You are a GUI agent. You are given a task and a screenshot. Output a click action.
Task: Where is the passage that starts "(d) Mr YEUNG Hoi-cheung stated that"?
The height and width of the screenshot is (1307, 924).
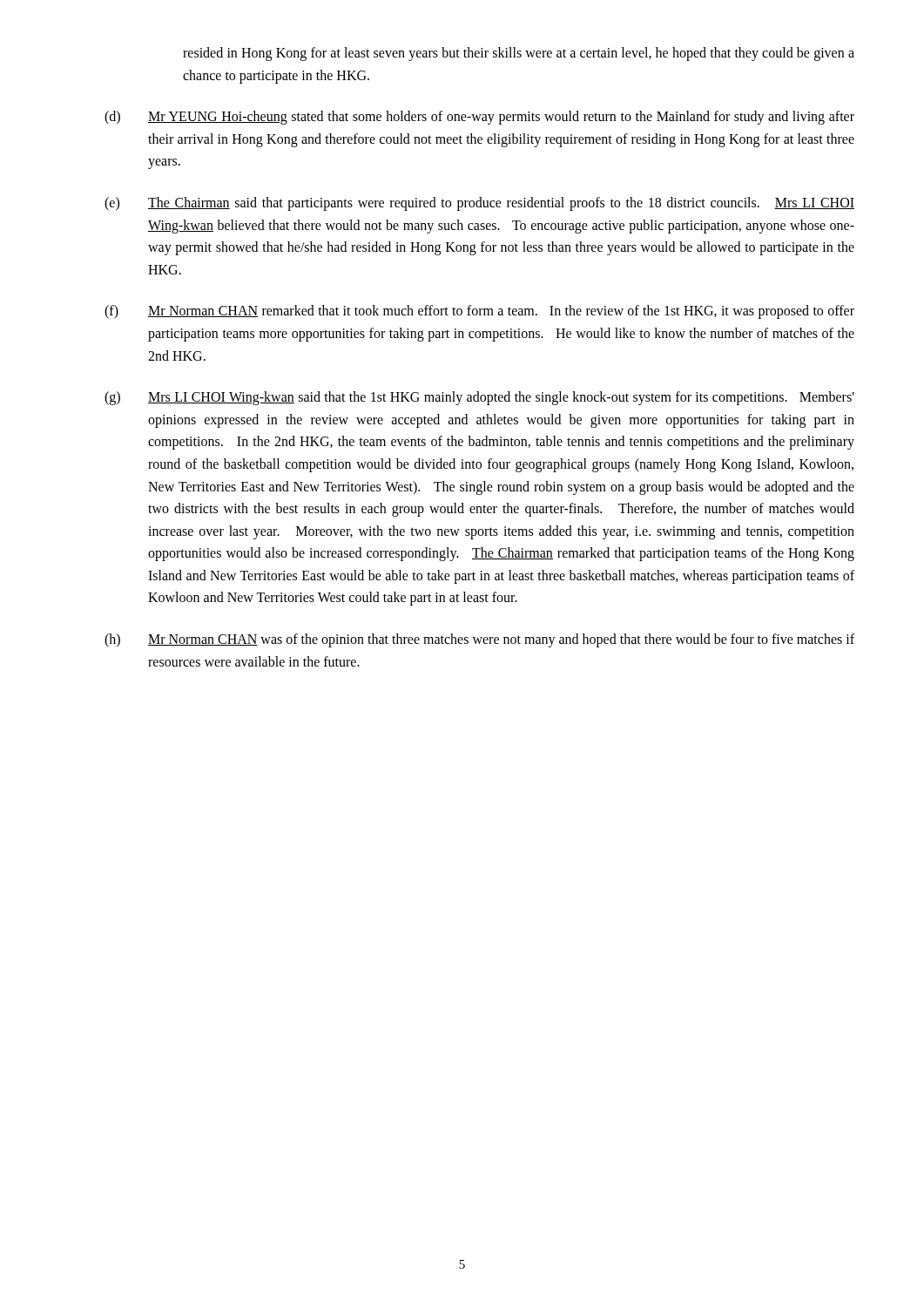click(479, 139)
